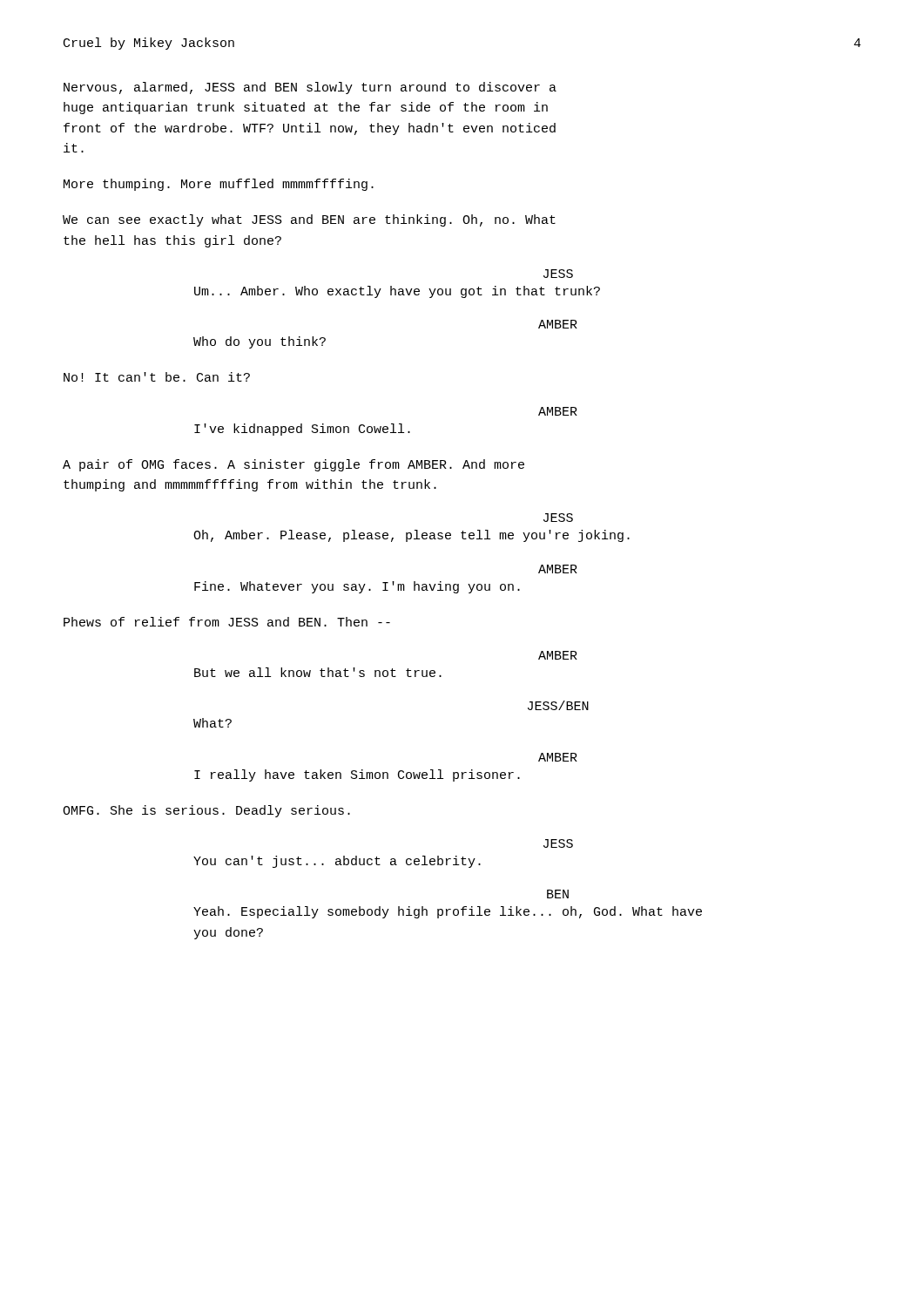The height and width of the screenshot is (1307, 924).
Task: Select the text that says "AMBER I've kidnapped Simon Cowell."
Action: pos(558,411)
